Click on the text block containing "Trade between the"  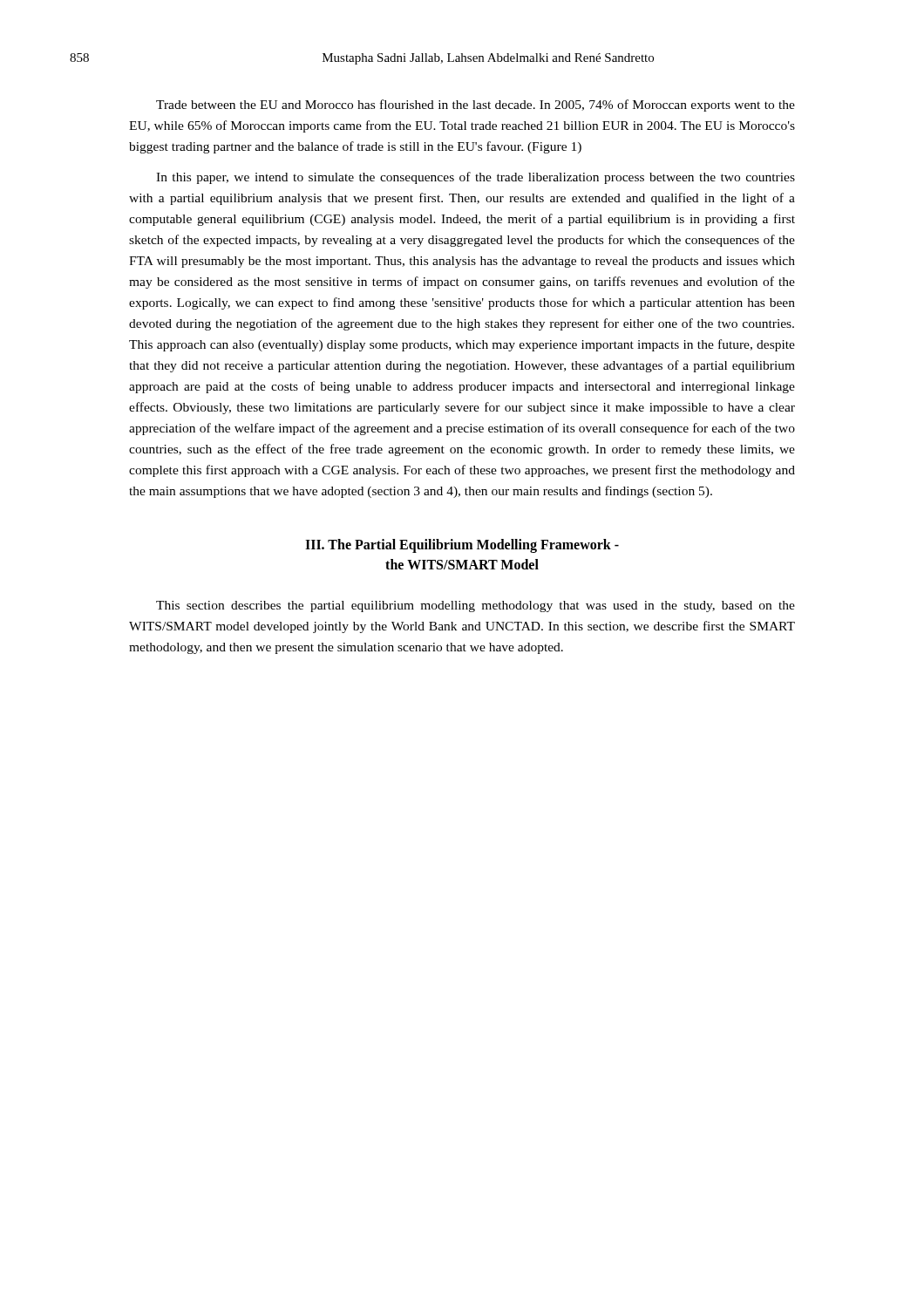coord(462,298)
